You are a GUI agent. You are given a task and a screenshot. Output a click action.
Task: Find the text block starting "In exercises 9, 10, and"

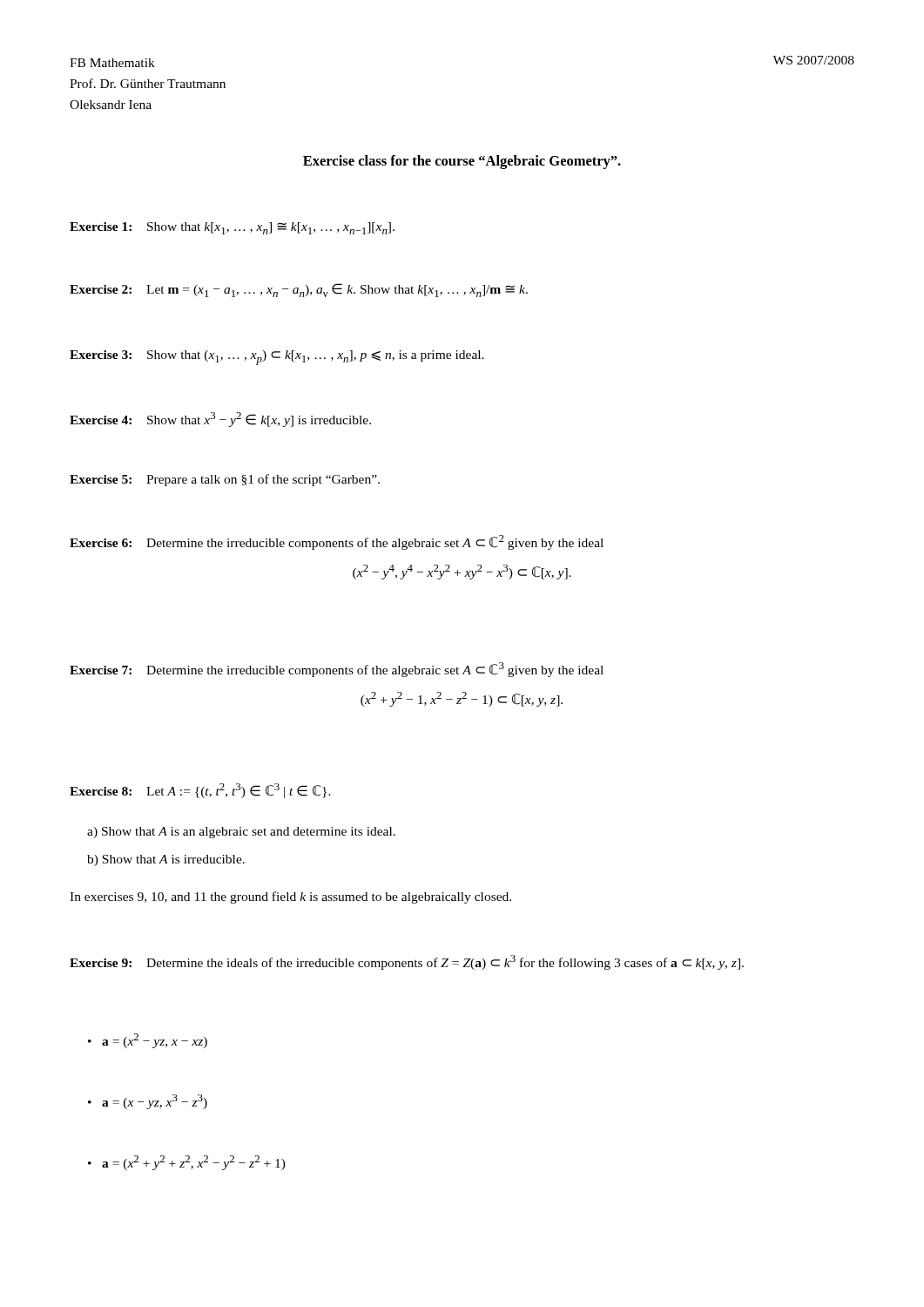[291, 896]
